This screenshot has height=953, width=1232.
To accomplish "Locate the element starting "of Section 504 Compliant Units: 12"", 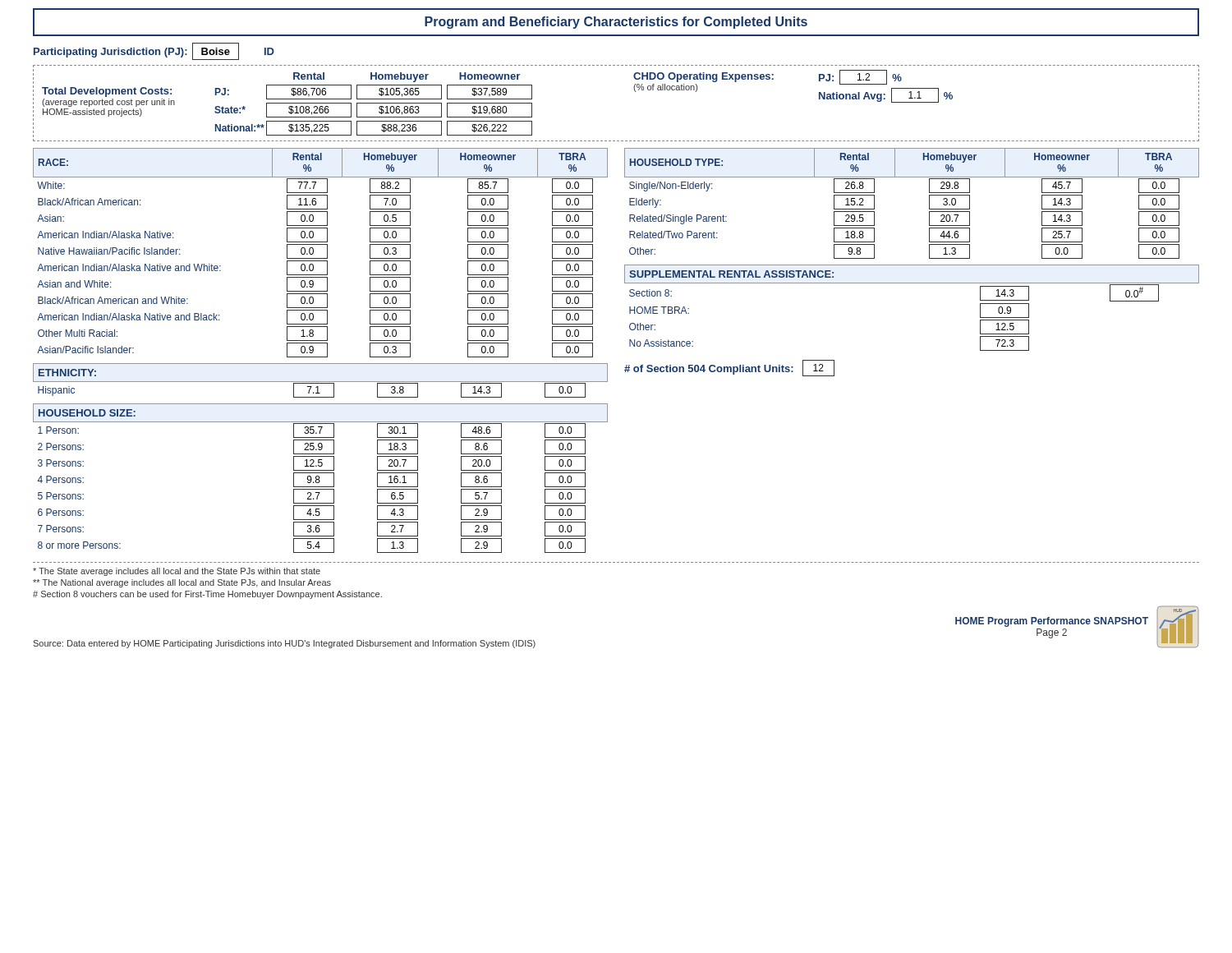I will pyautogui.click(x=729, y=368).
